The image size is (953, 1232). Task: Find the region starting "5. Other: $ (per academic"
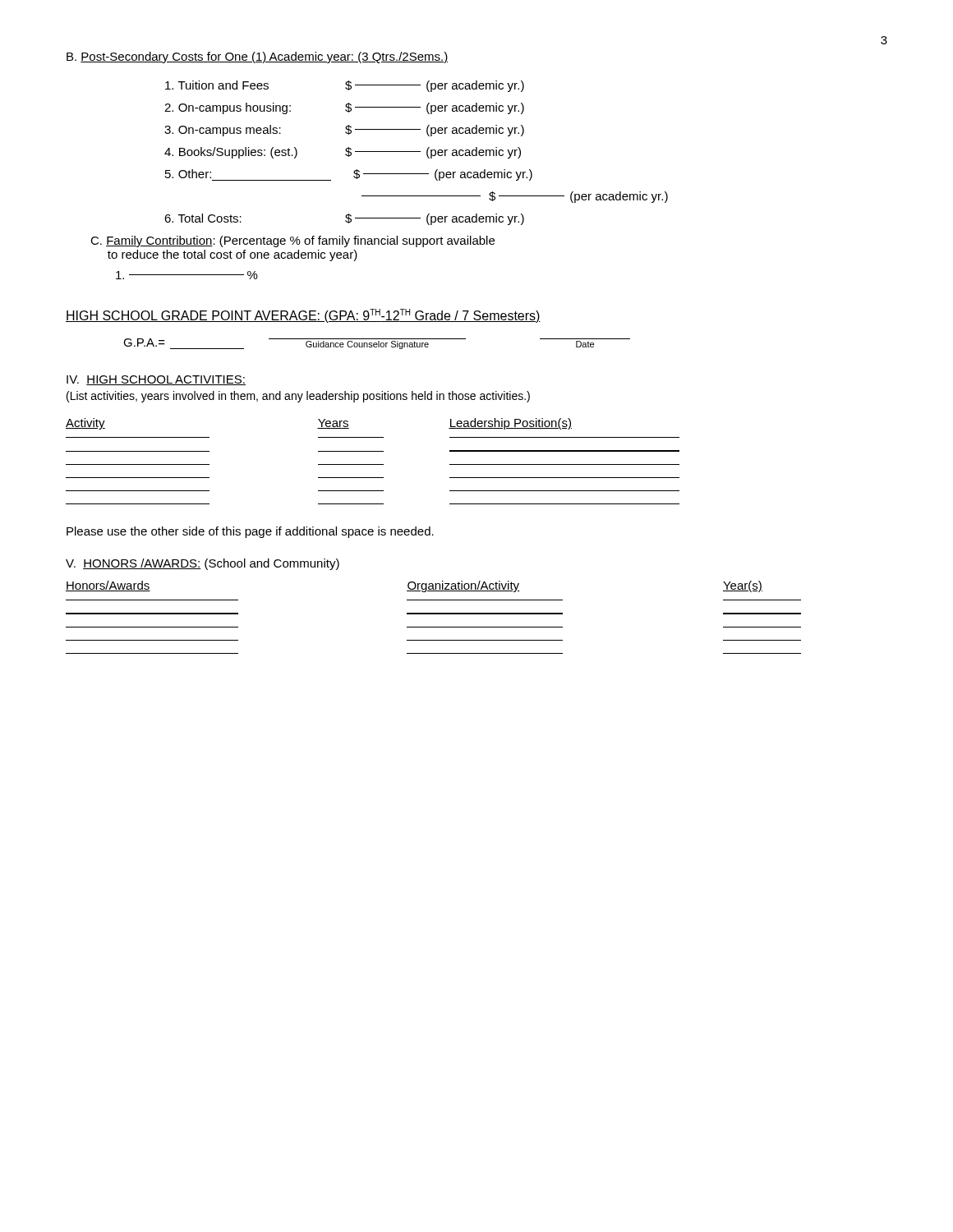(390, 174)
